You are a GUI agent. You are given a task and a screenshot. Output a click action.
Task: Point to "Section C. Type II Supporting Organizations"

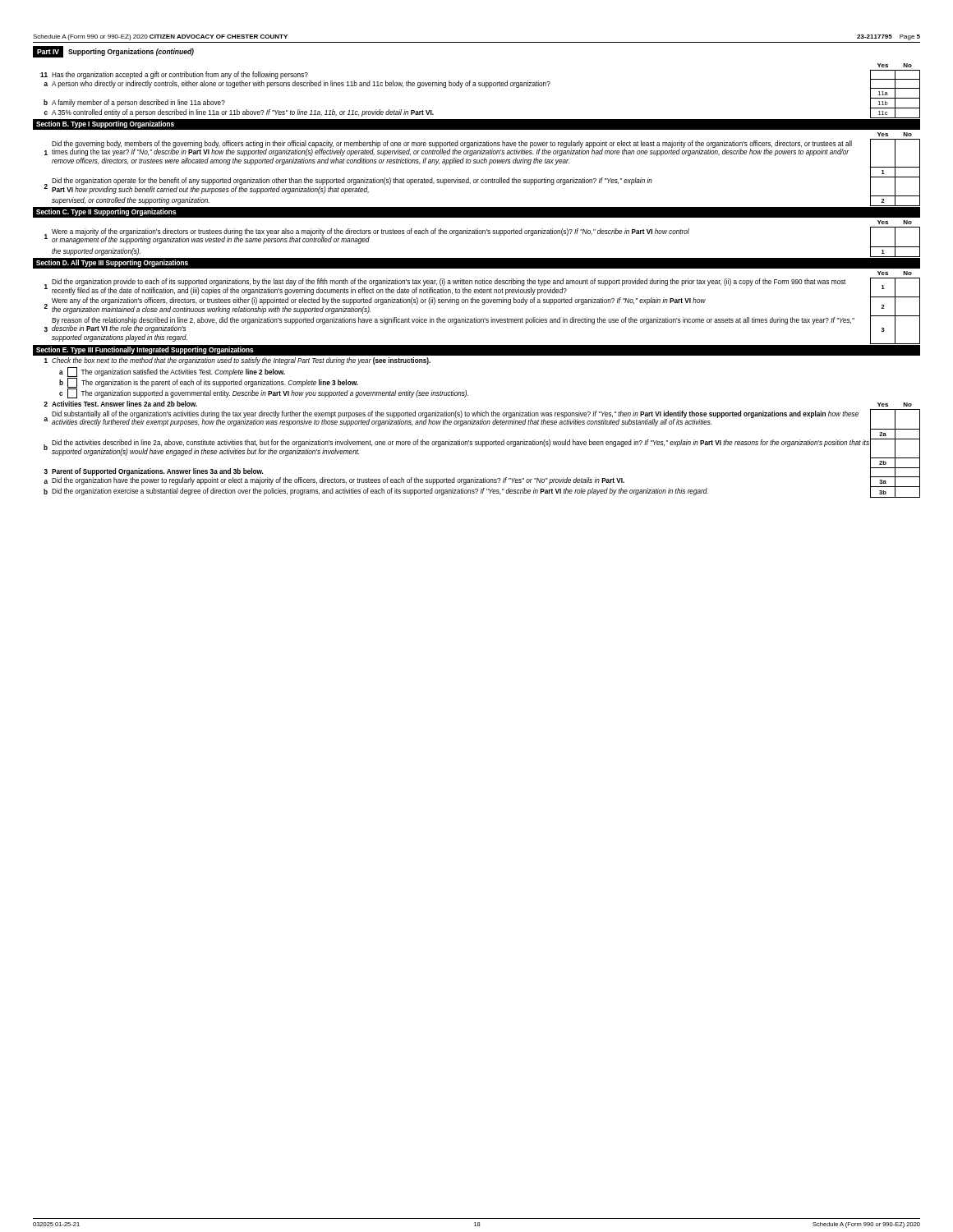106,213
